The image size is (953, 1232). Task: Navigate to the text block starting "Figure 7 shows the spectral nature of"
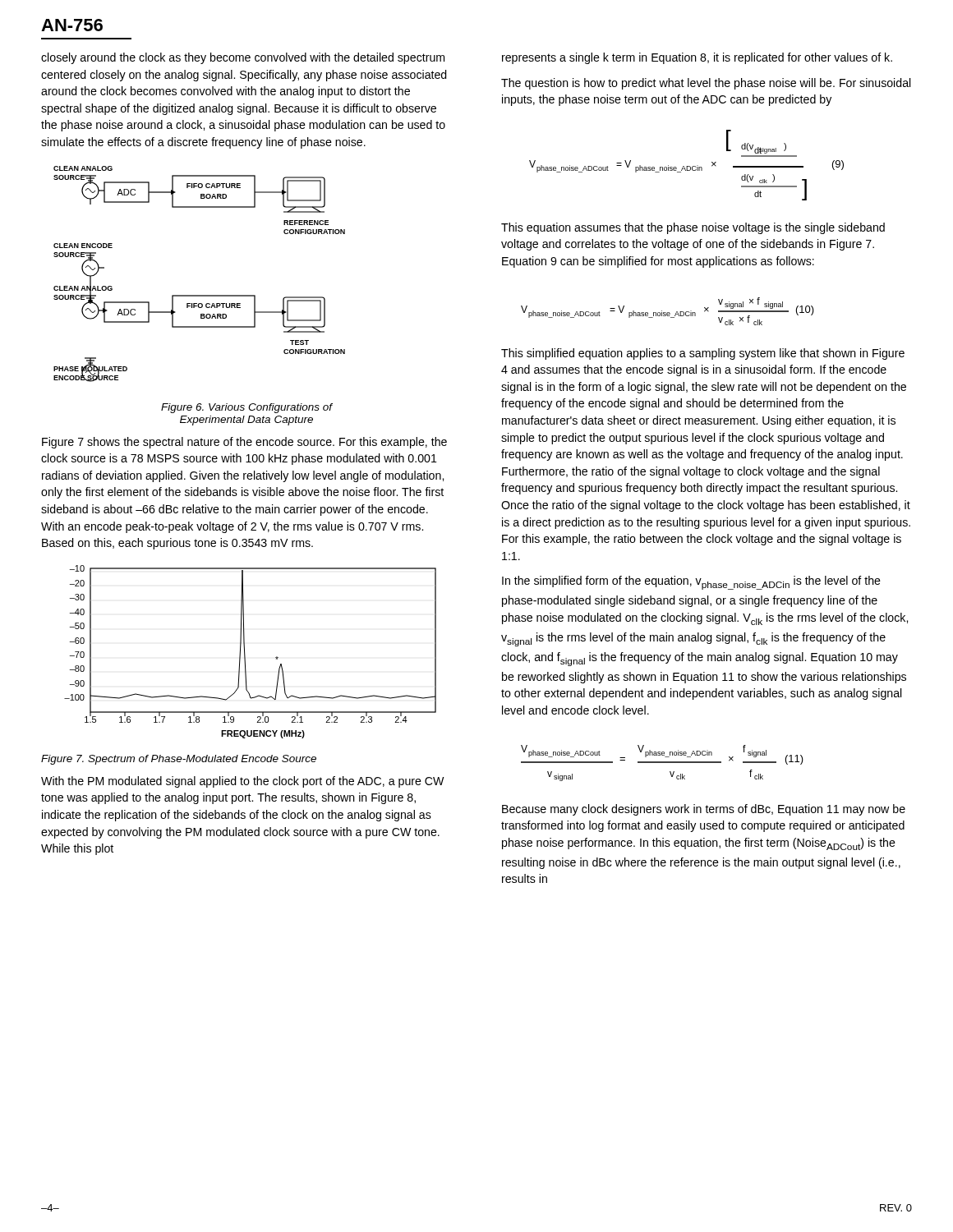point(246,492)
